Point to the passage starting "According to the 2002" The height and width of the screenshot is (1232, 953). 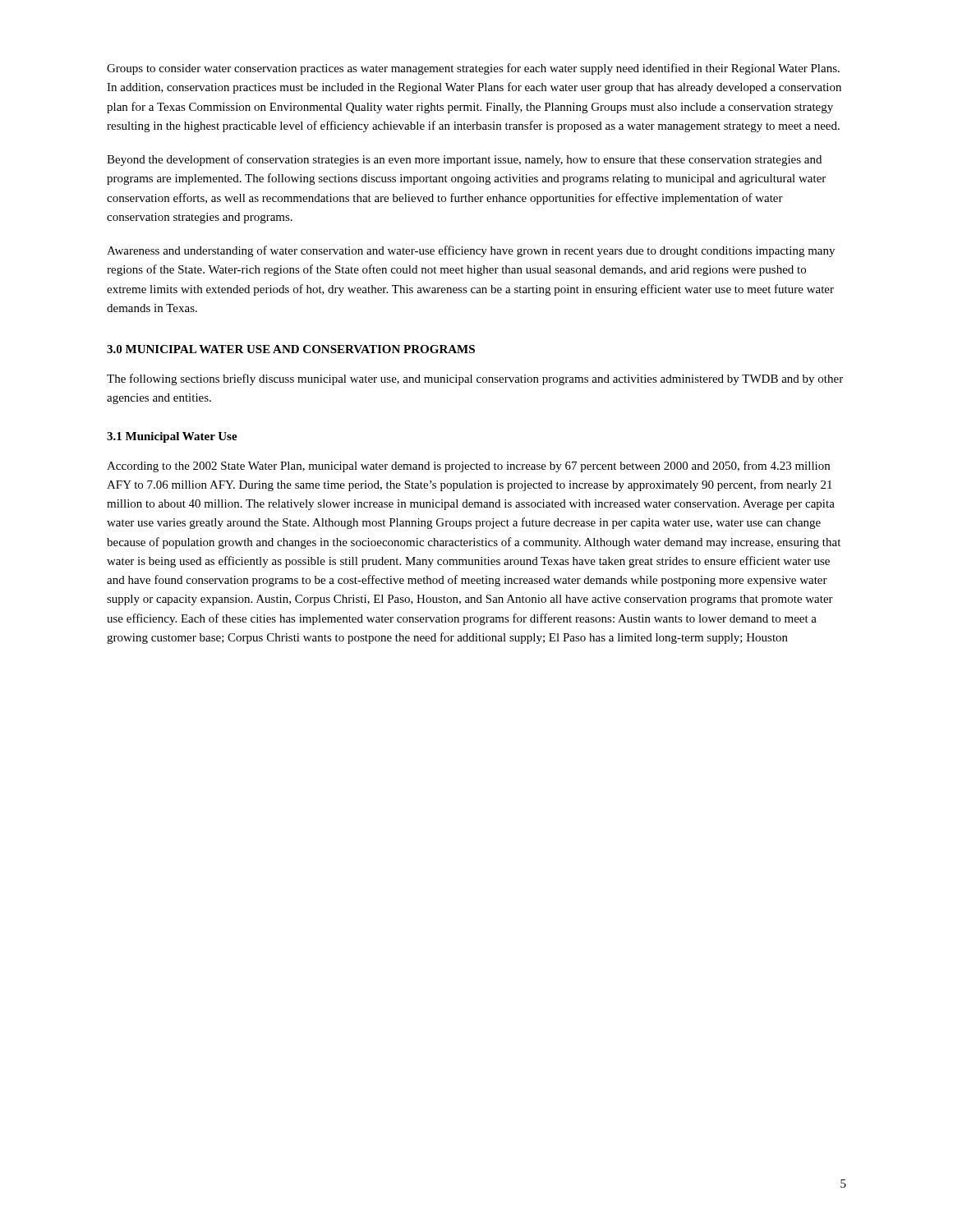click(474, 551)
